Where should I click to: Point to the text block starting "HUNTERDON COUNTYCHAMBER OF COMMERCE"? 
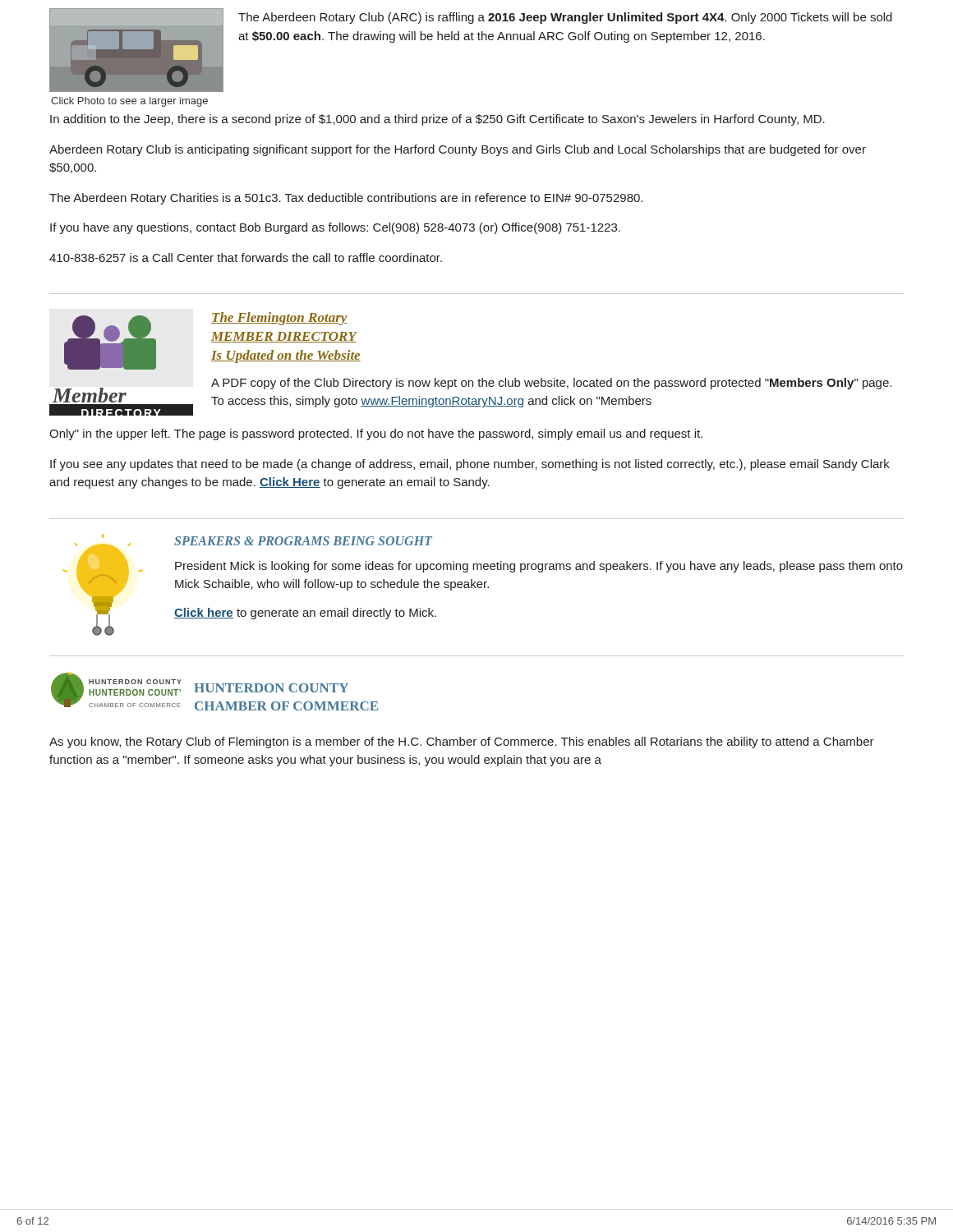[x=286, y=697]
